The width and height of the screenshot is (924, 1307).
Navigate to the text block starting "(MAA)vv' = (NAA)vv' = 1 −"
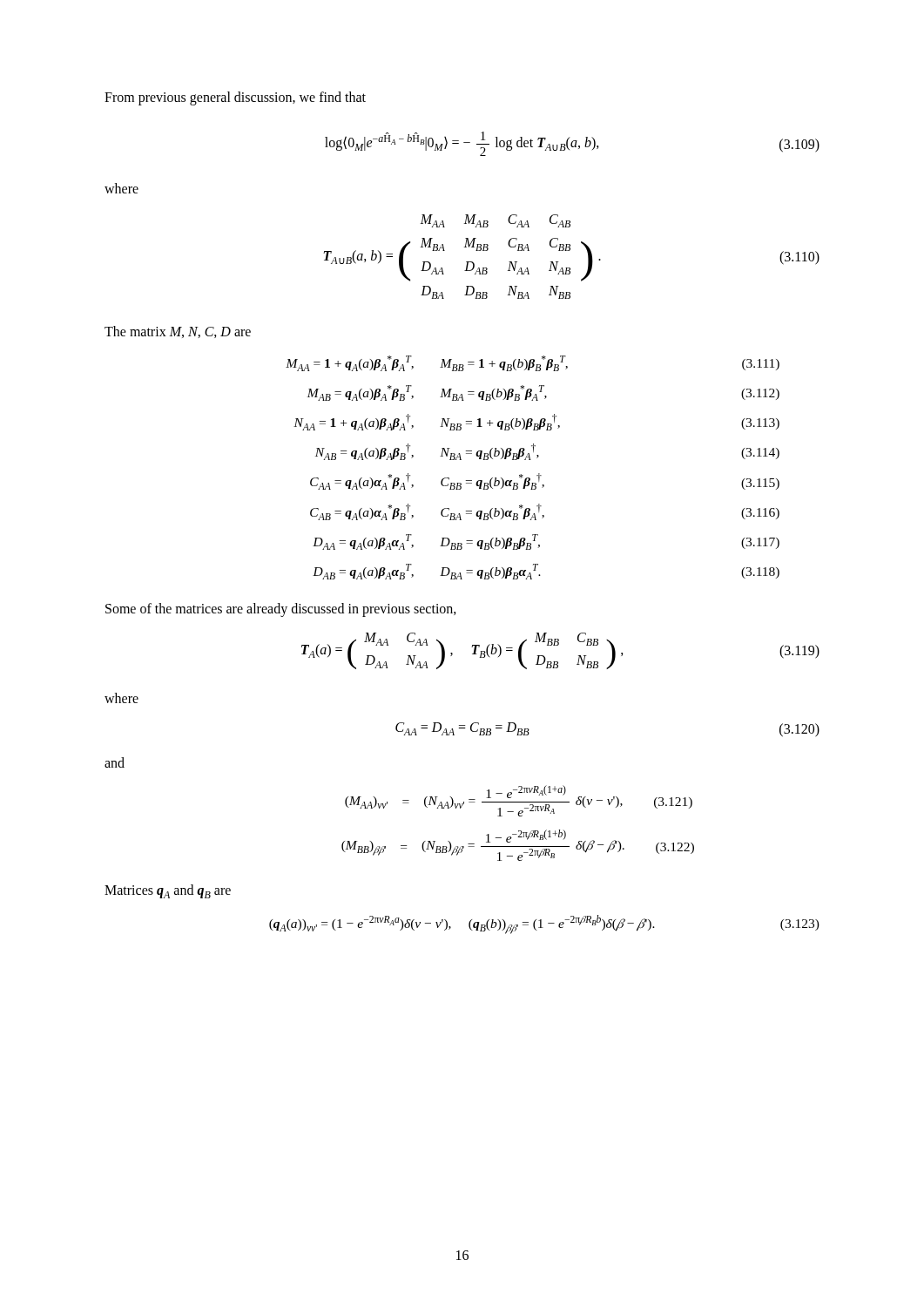[x=462, y=802]
